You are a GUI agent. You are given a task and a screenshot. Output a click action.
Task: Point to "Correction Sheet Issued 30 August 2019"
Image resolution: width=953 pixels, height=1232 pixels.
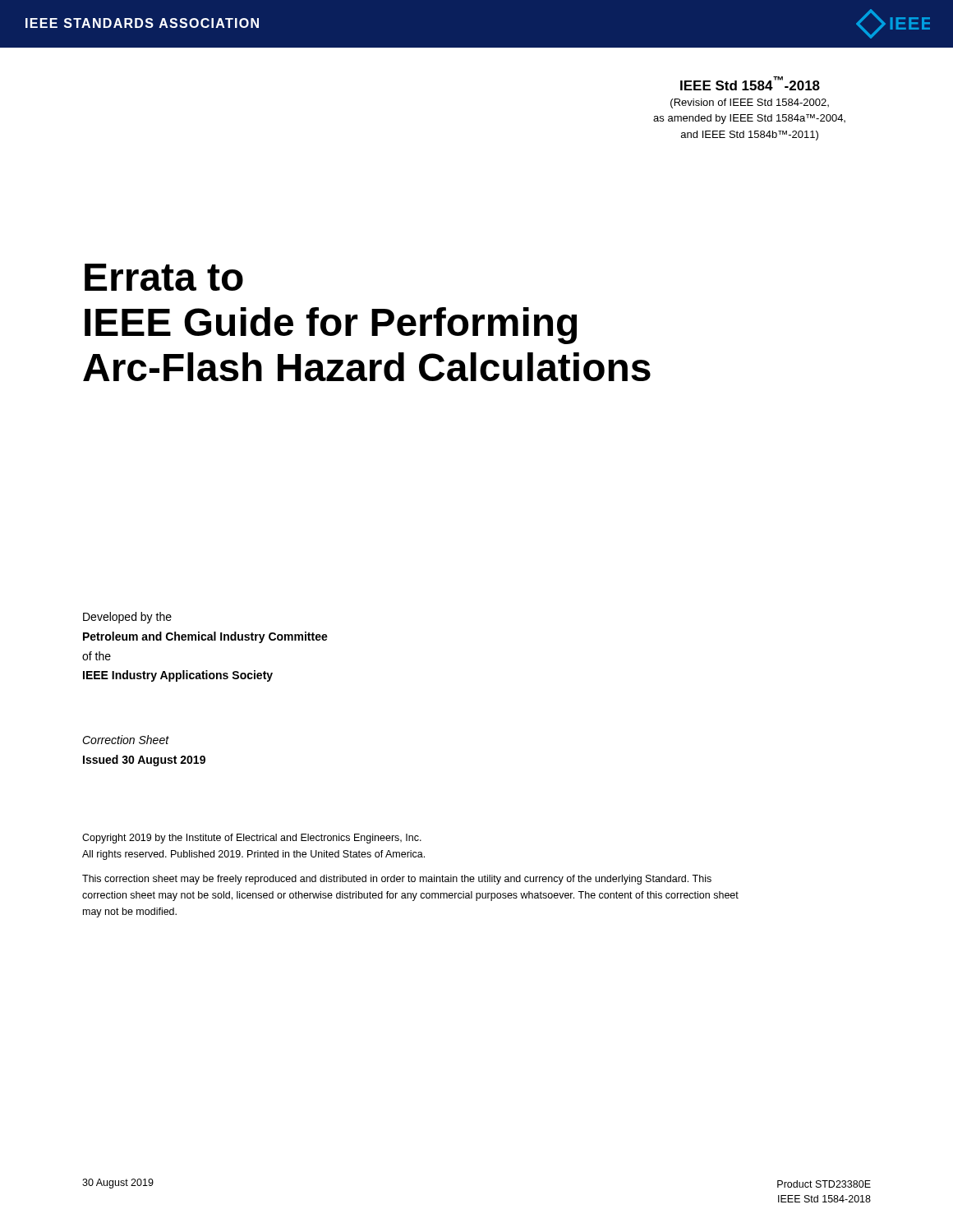coord(144,750)
